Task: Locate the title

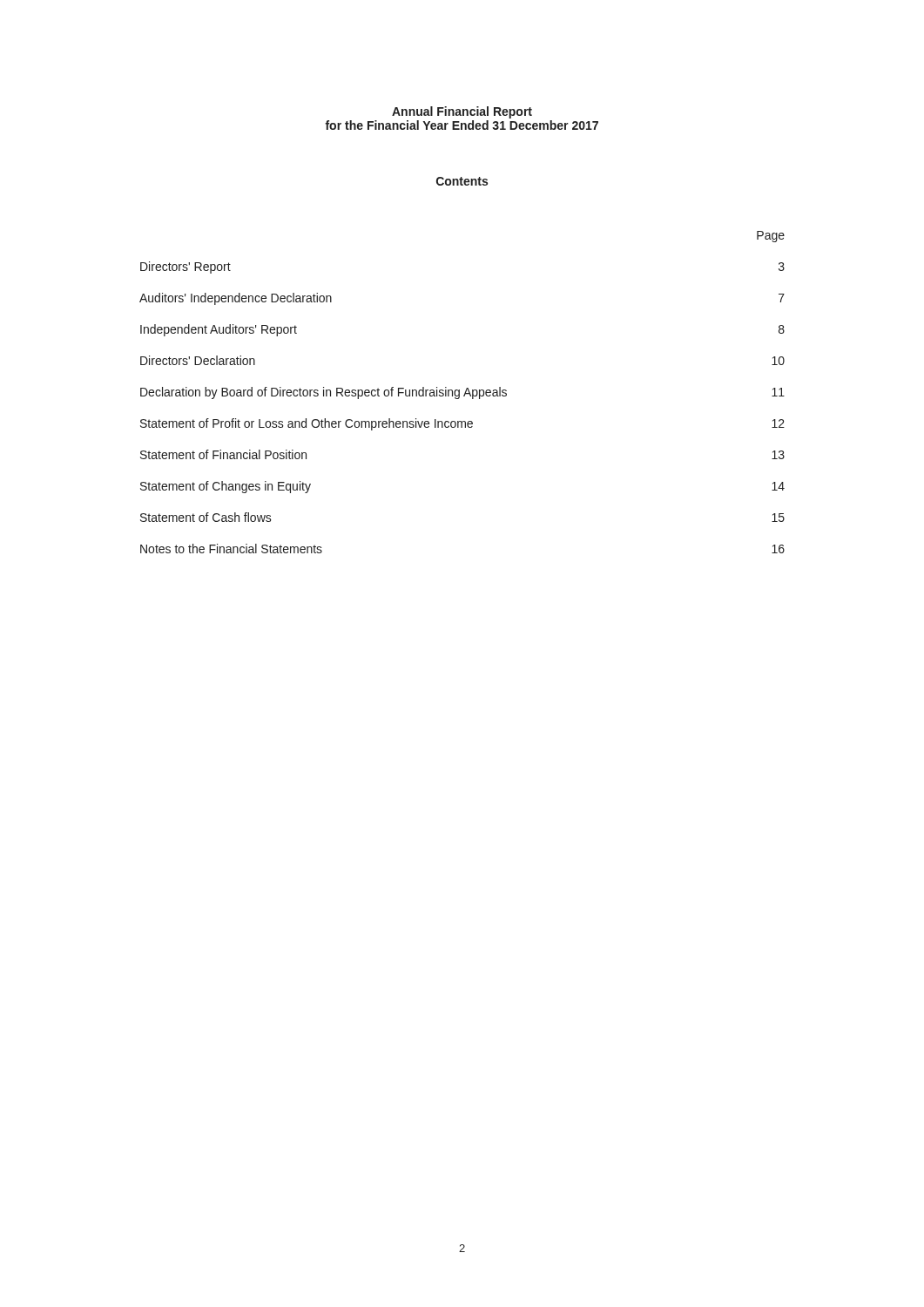Action: [x=462, y=118]
